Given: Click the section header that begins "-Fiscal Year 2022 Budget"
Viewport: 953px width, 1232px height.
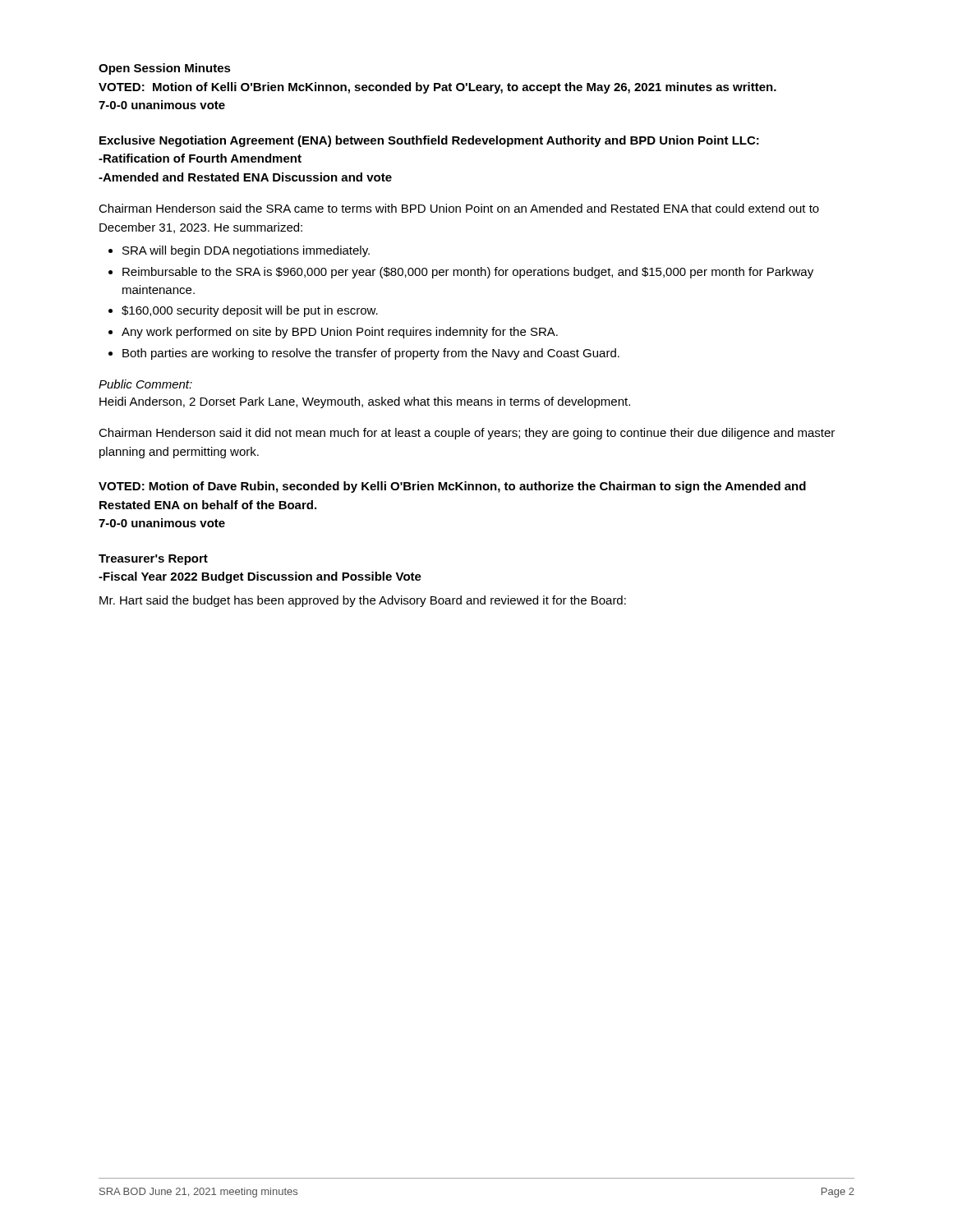Looking at the screenshot, I should (x=260, y=576).
